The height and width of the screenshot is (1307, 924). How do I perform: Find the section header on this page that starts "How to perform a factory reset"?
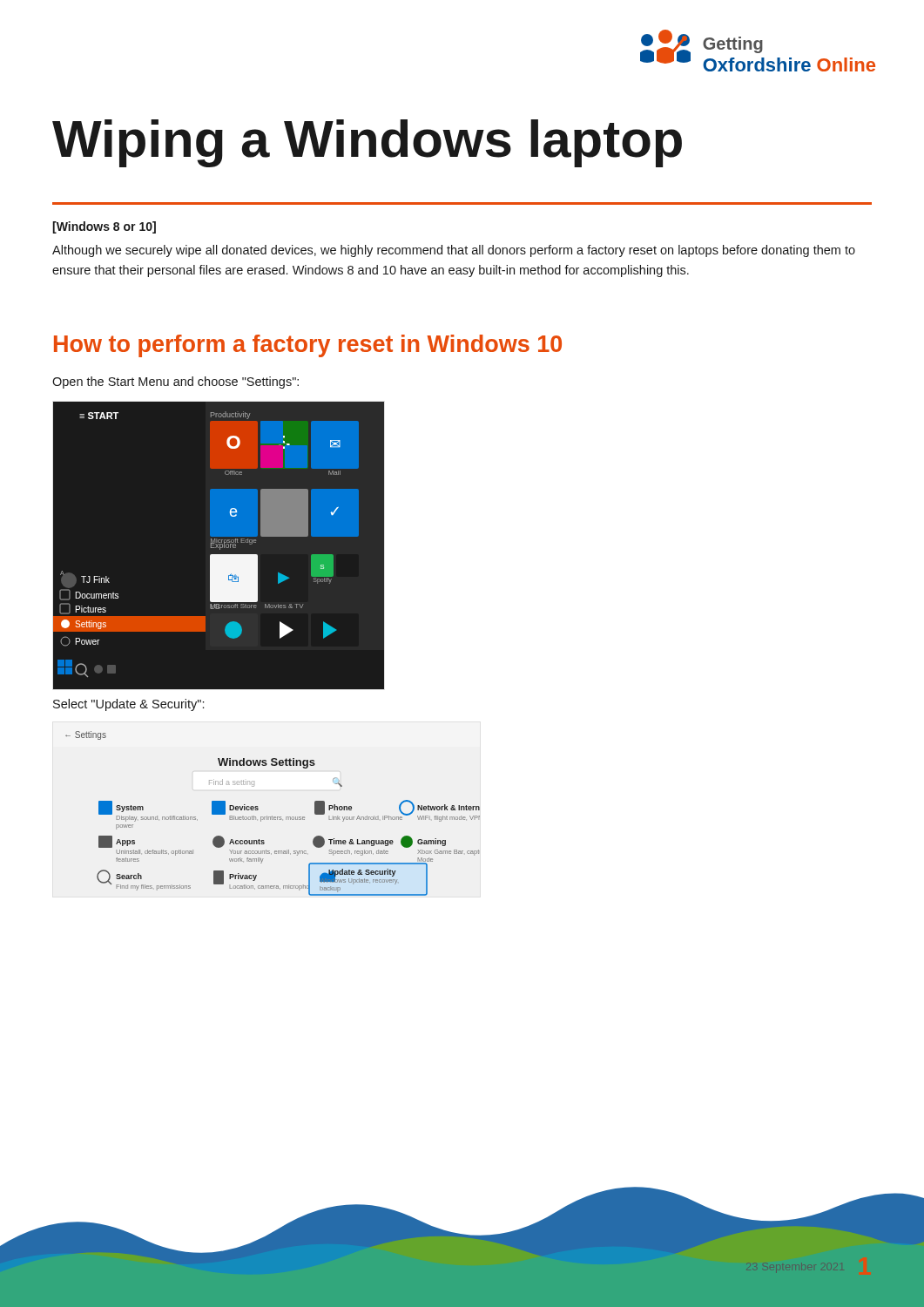pyautogui.click(x=462, y=345)
